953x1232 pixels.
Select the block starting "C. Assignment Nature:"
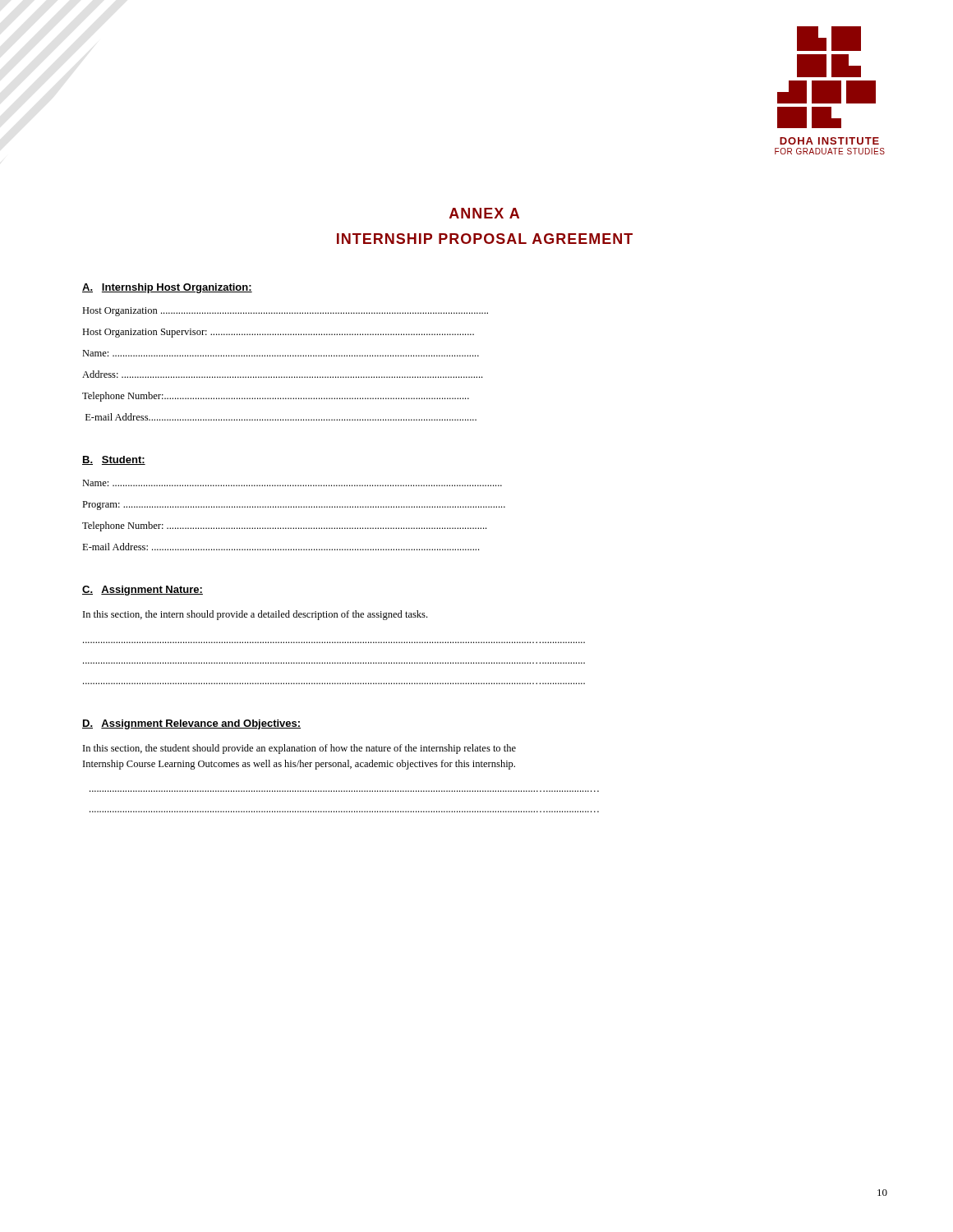[x=142, y=589]
